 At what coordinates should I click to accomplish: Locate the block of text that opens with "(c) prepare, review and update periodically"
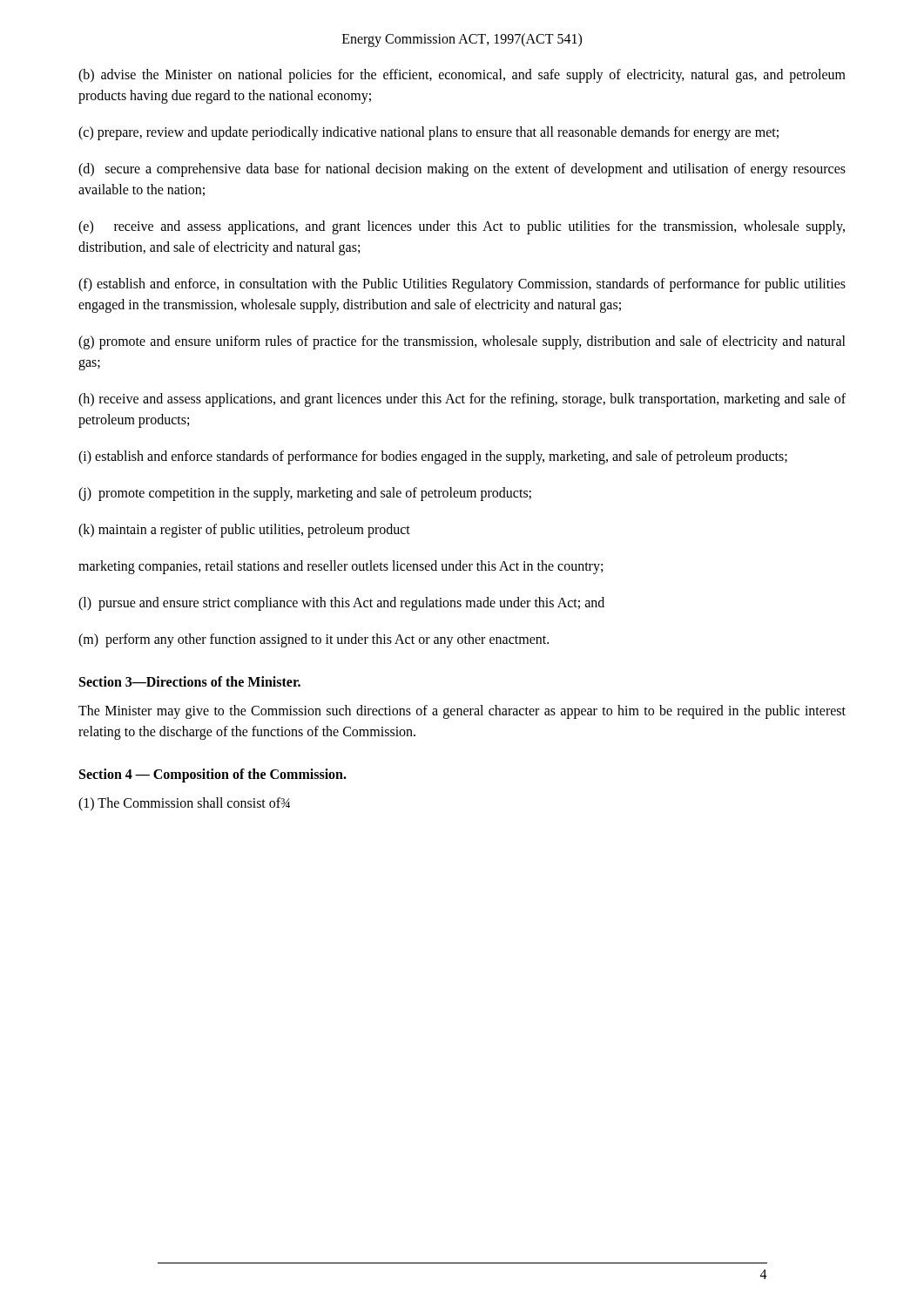[429, 132]
